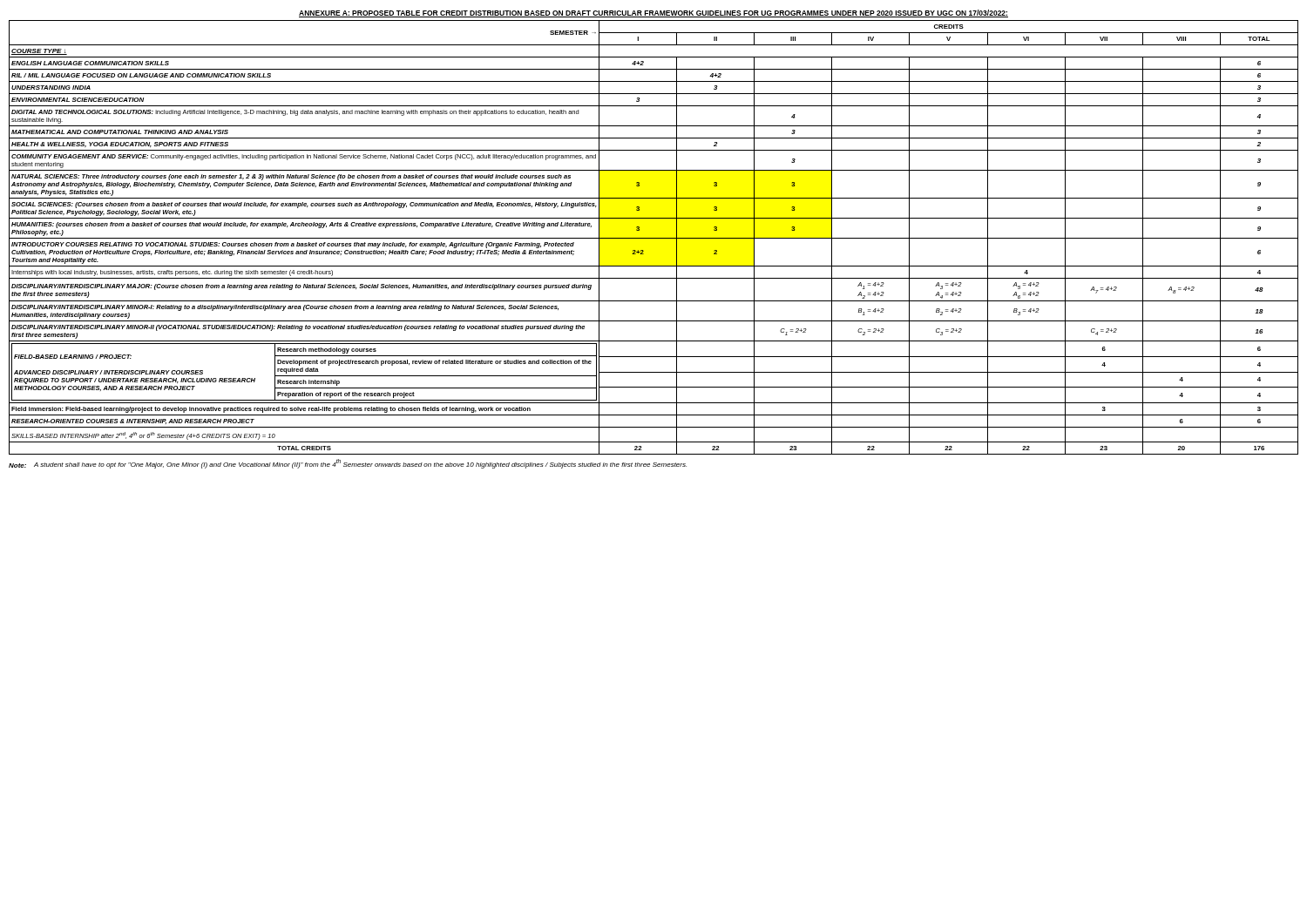Find the footnote containing "Note: A student shall have to opt"

point(348,464)
